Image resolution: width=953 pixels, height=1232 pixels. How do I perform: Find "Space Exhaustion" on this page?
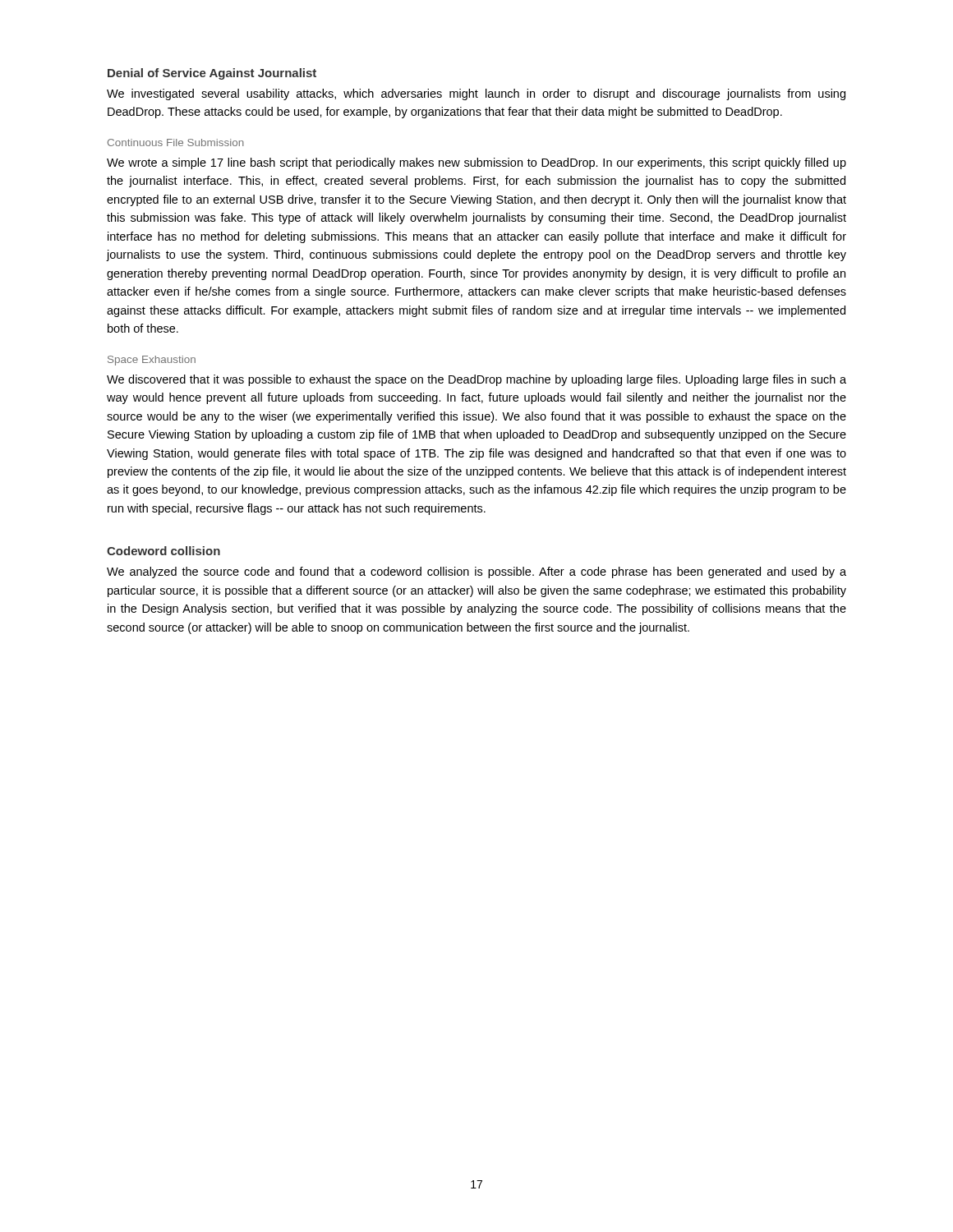pos(152,361)
